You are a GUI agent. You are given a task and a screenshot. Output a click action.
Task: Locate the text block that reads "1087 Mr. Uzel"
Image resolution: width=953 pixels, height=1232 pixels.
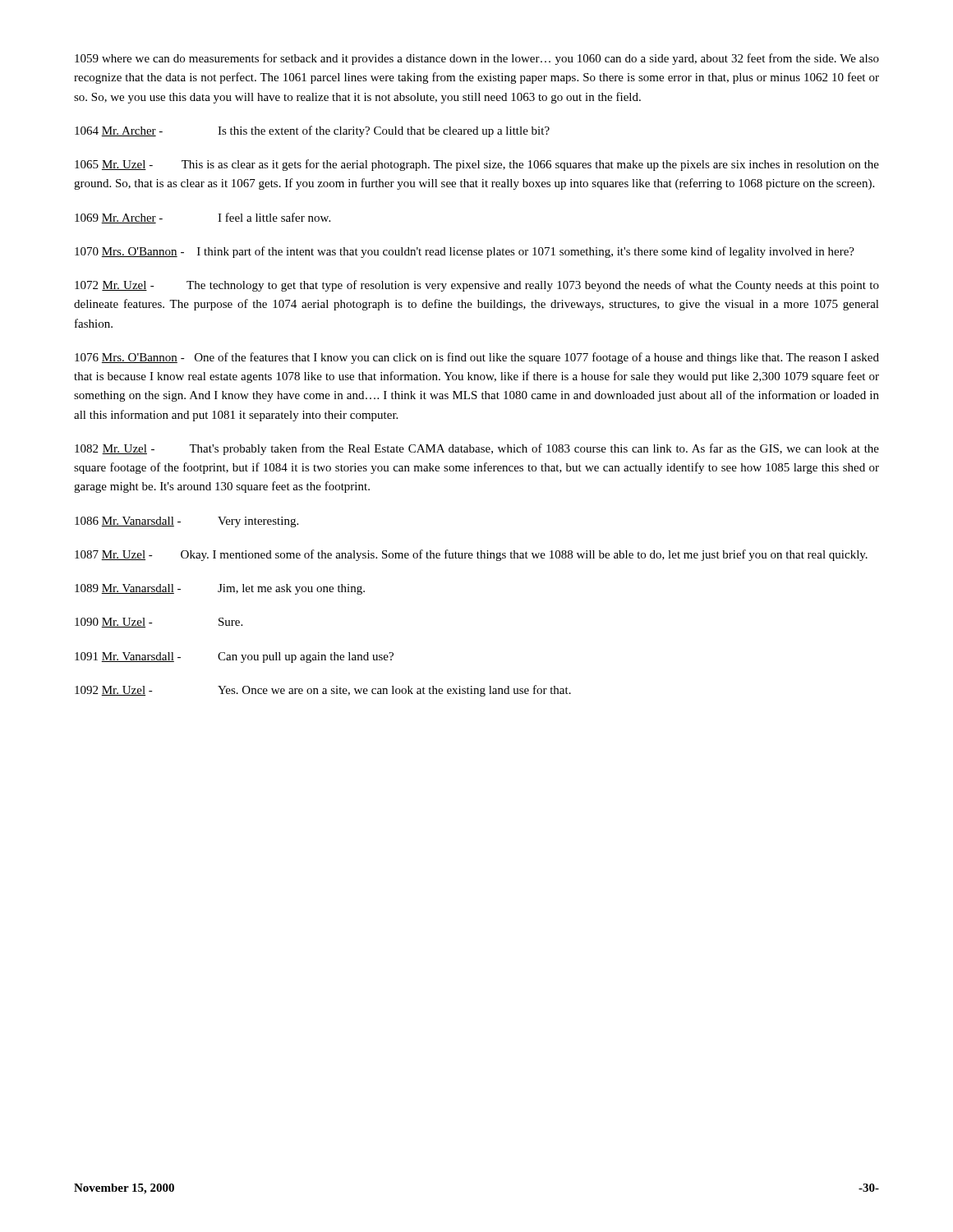(471, 554)
